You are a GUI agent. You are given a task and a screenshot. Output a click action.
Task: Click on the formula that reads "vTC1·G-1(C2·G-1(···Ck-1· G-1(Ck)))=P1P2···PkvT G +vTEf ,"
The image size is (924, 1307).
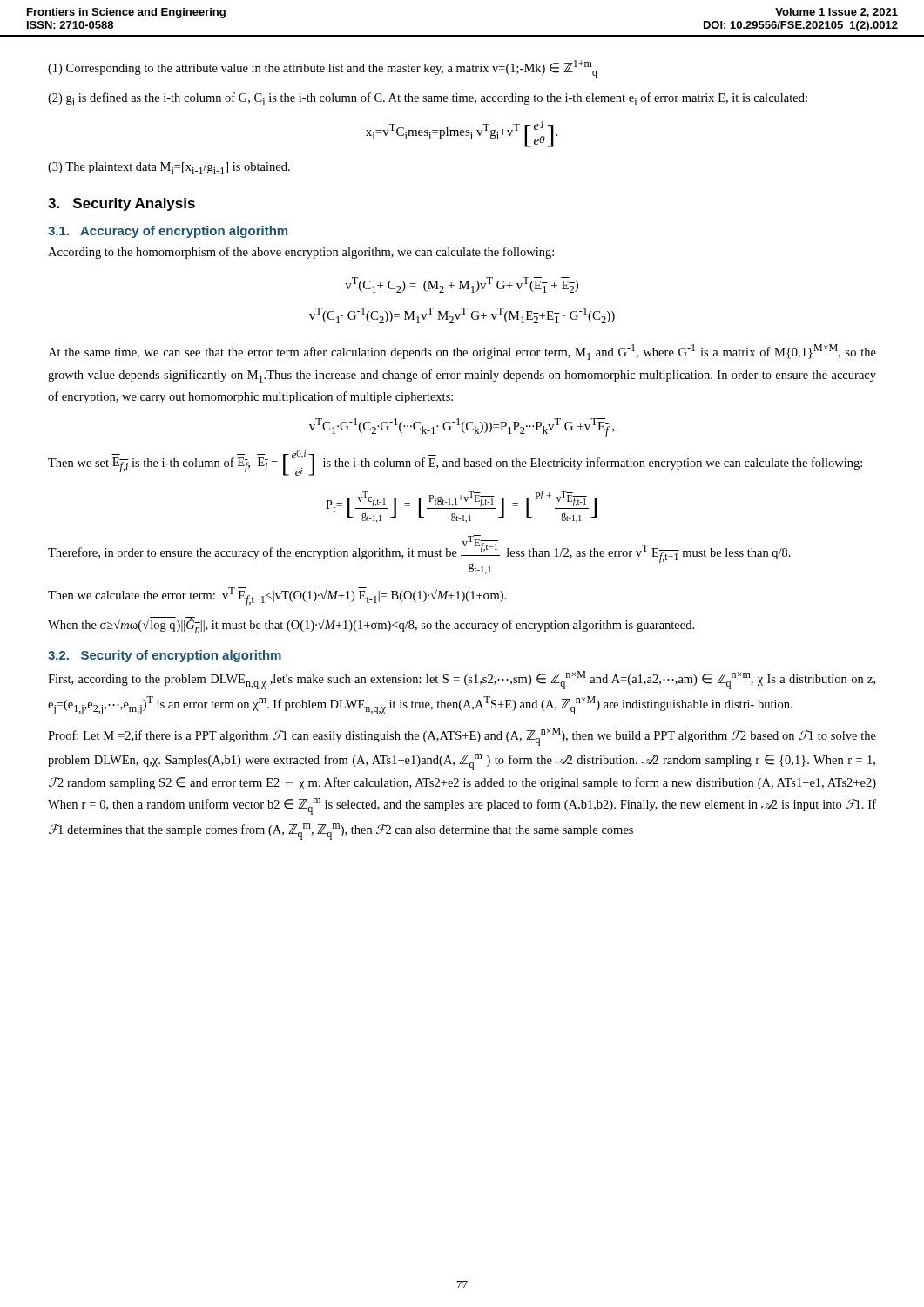462,426
